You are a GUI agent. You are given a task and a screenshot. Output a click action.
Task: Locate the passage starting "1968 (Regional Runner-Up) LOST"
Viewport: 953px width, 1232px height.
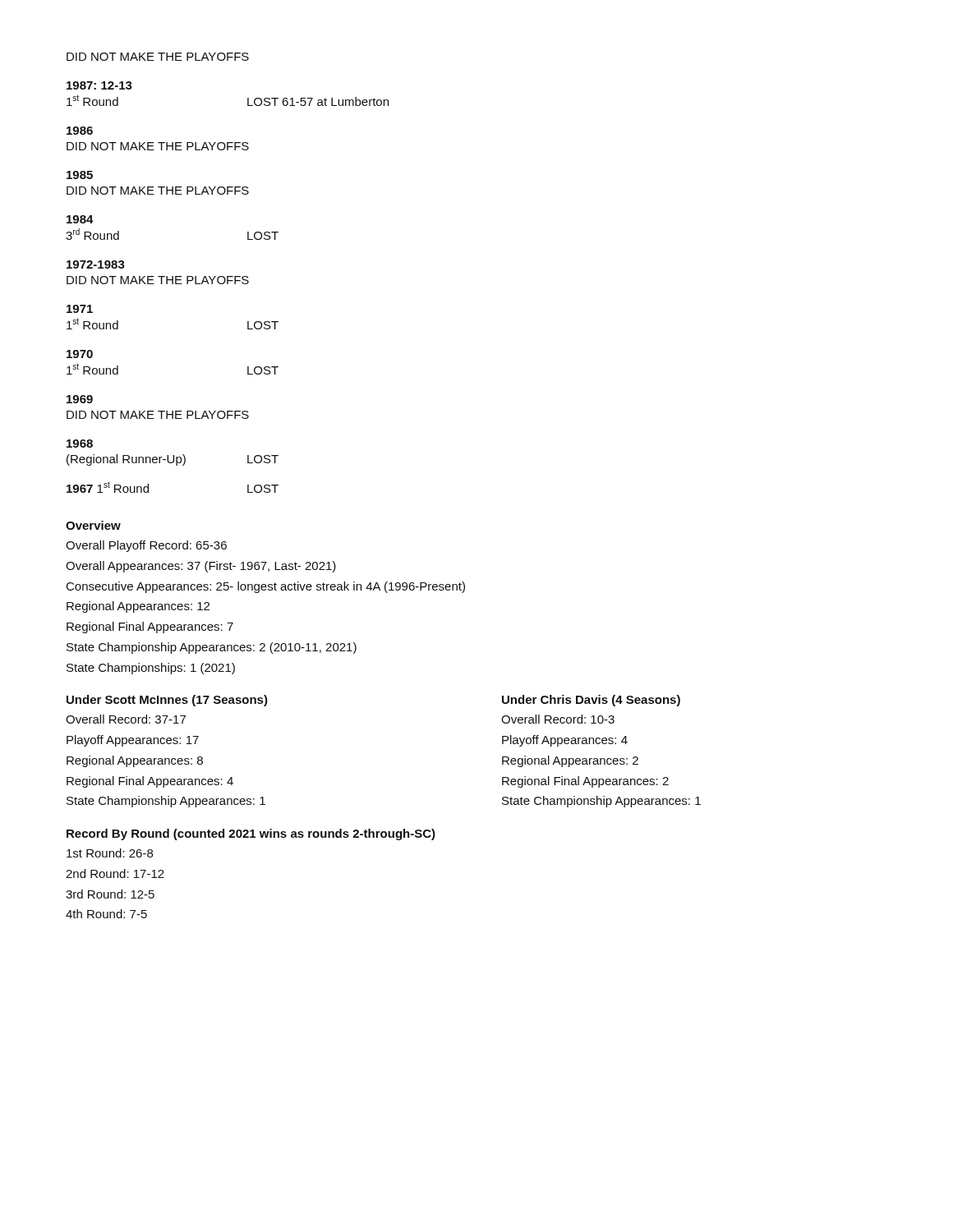coord(80,444)
